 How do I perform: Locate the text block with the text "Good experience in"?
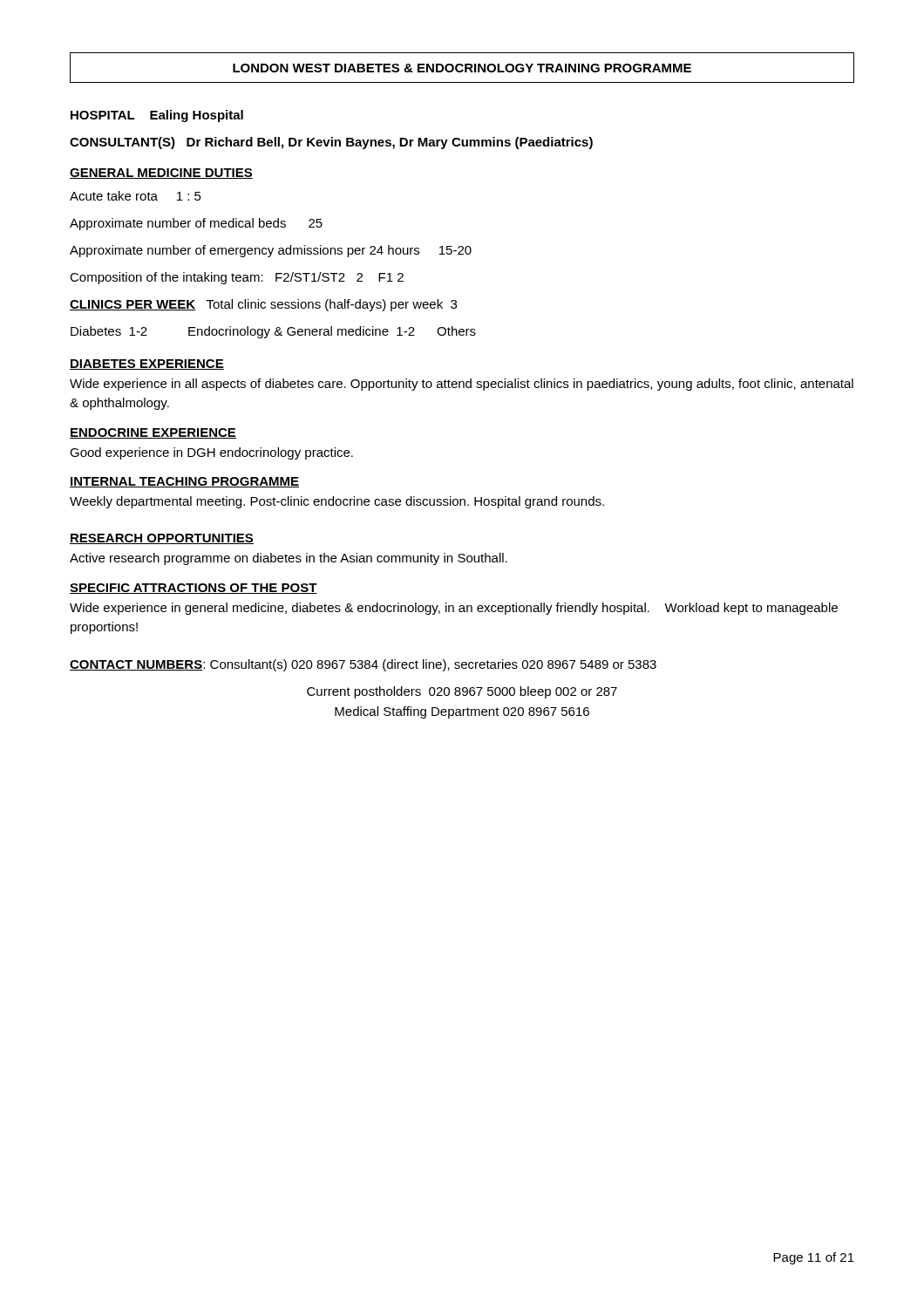[x=212, y=452]
